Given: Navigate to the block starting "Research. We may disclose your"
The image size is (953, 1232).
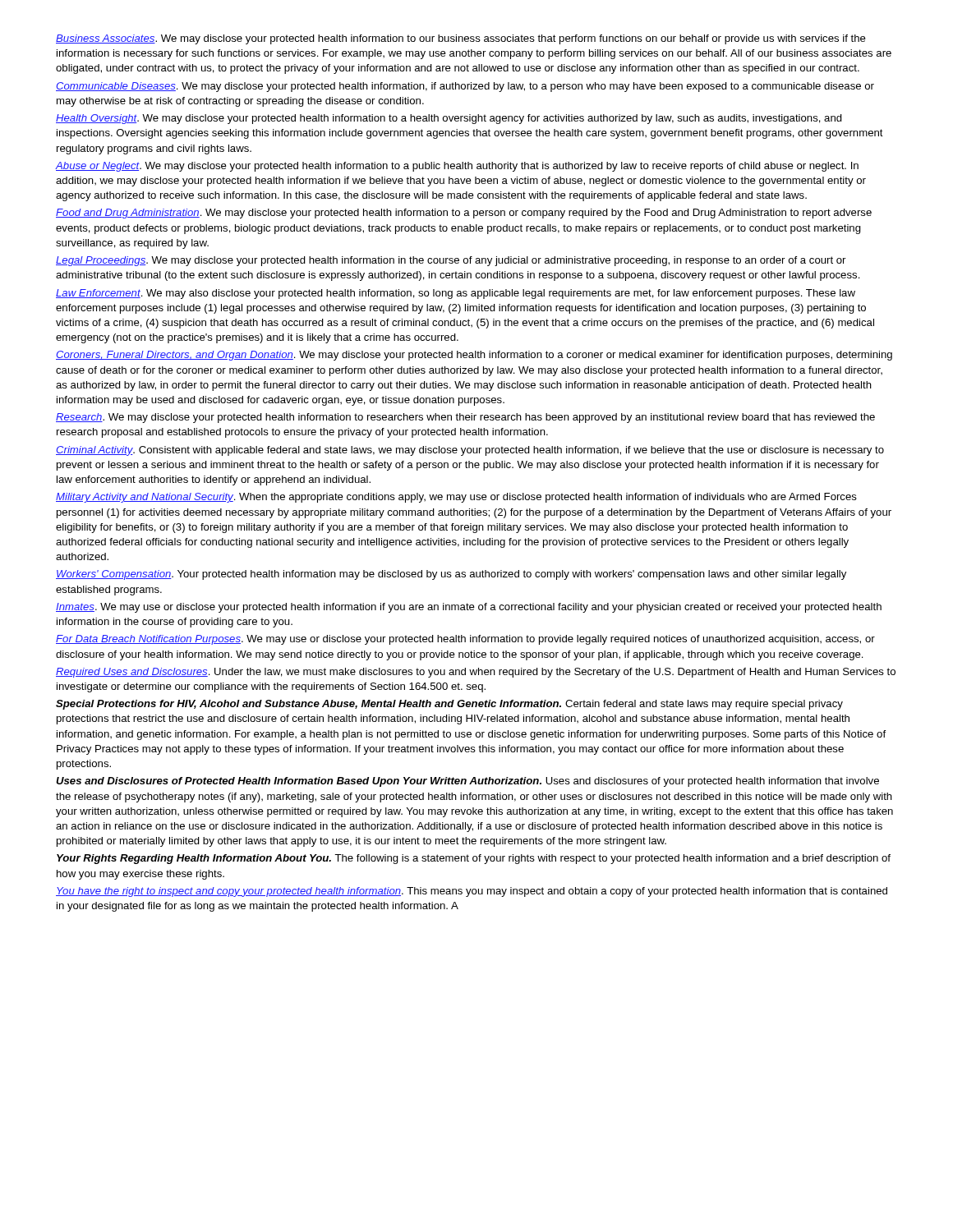Looking at the screenshot, I should pyautogui.click(x=476, y=425).
